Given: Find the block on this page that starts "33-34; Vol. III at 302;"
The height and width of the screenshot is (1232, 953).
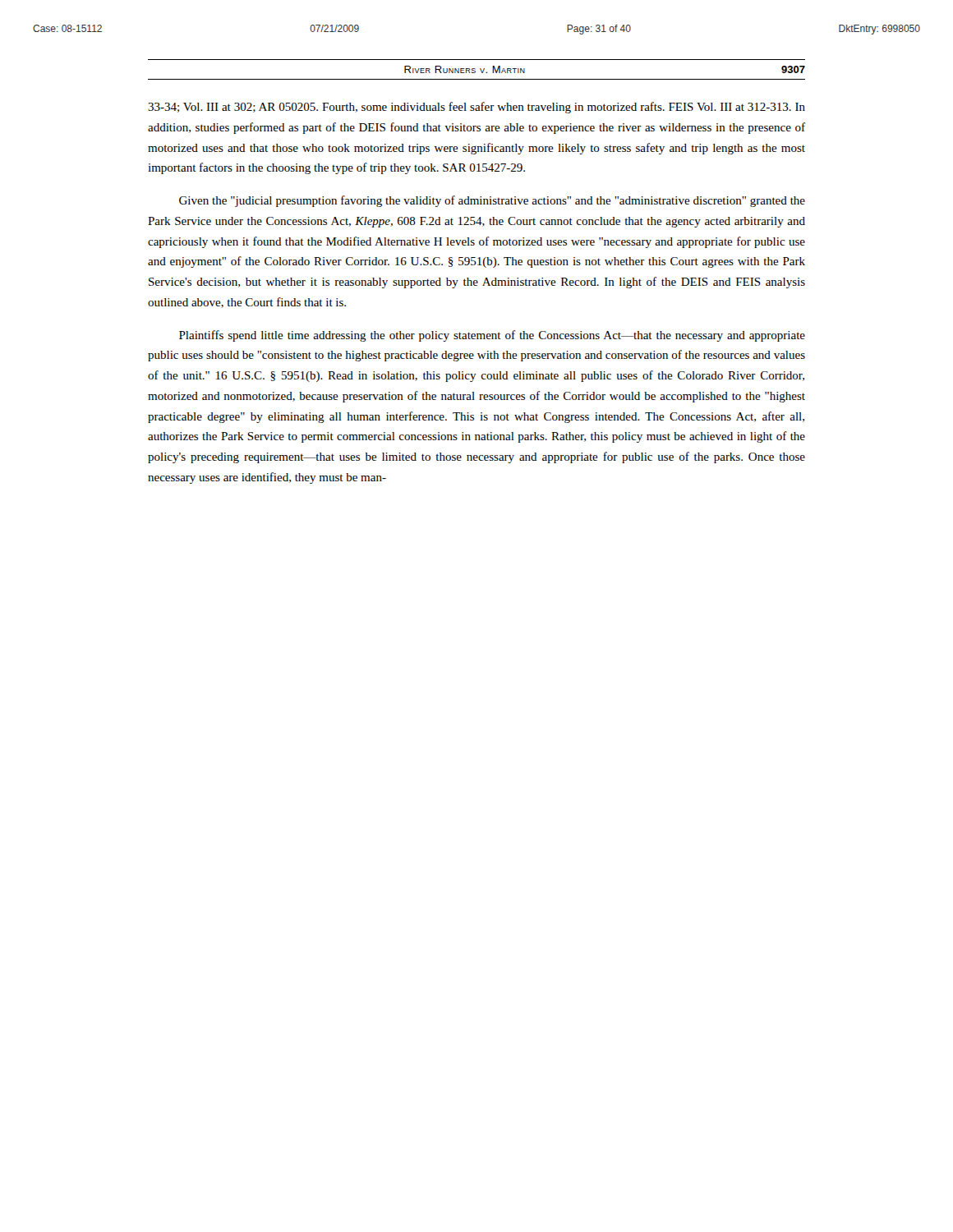Looking at the screenshot, I should pos(476,137).
